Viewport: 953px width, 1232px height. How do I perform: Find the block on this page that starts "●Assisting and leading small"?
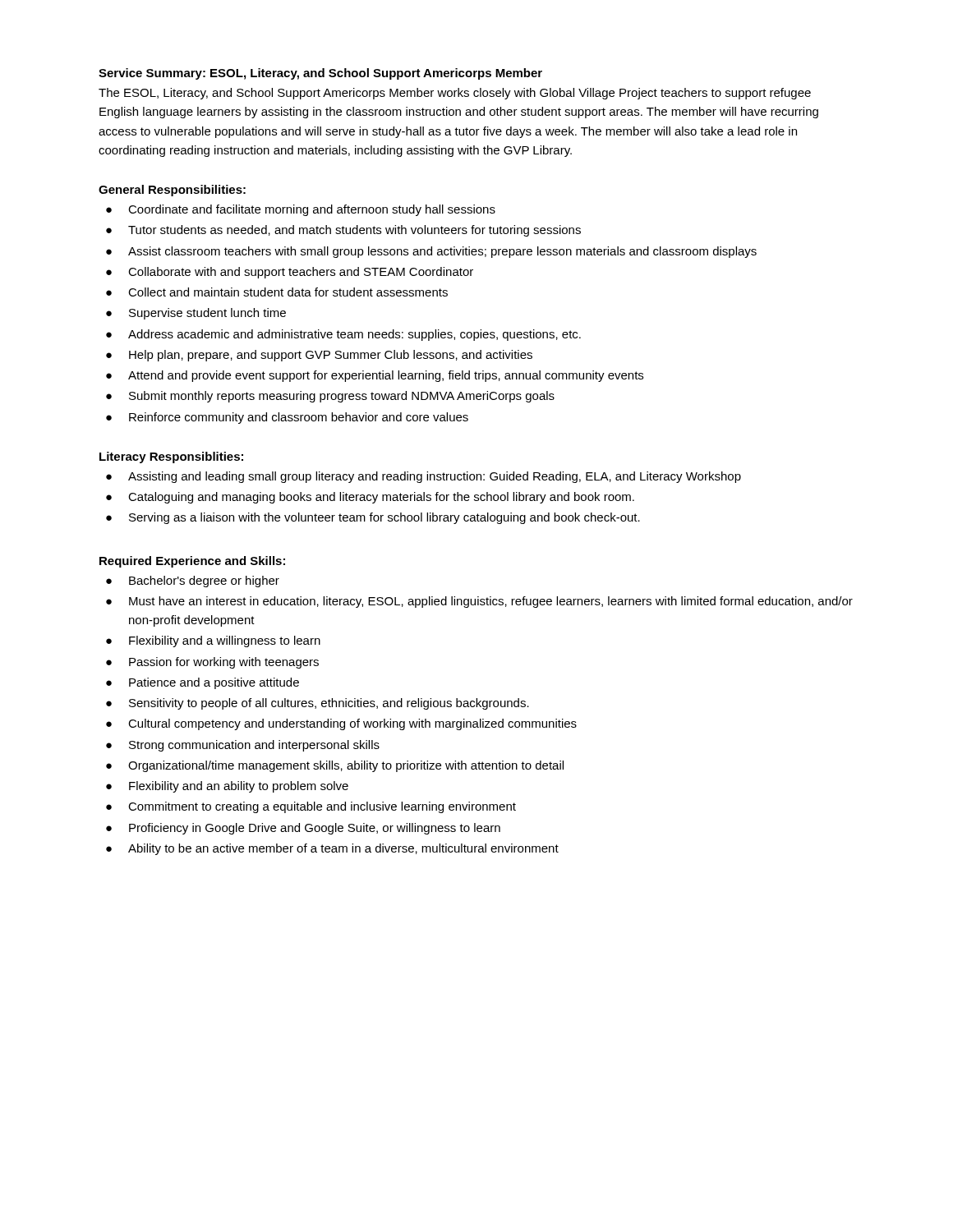pyautogui.click(x=476, y=476)
